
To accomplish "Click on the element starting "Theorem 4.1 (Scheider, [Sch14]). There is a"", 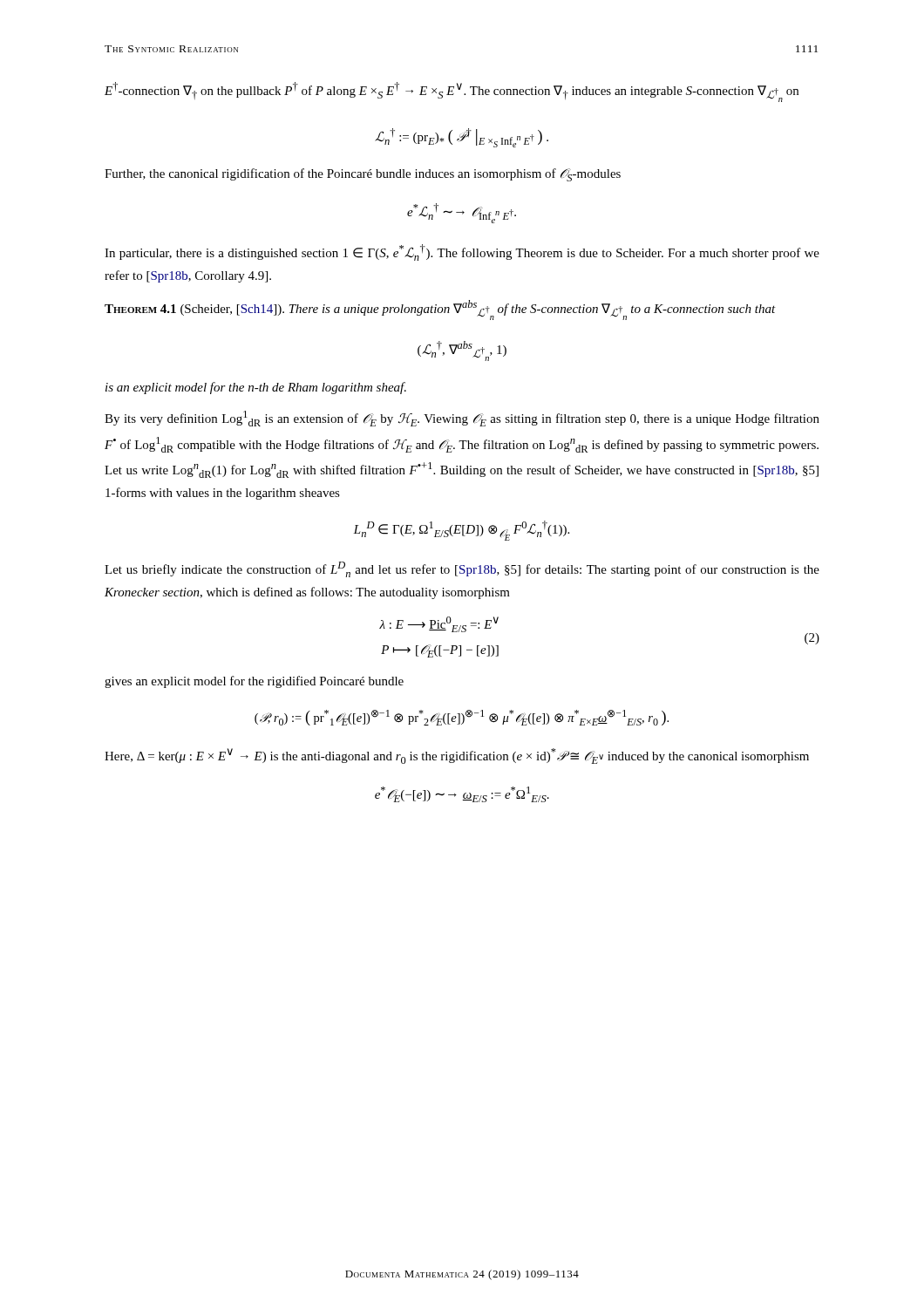I will click(440, 310).
